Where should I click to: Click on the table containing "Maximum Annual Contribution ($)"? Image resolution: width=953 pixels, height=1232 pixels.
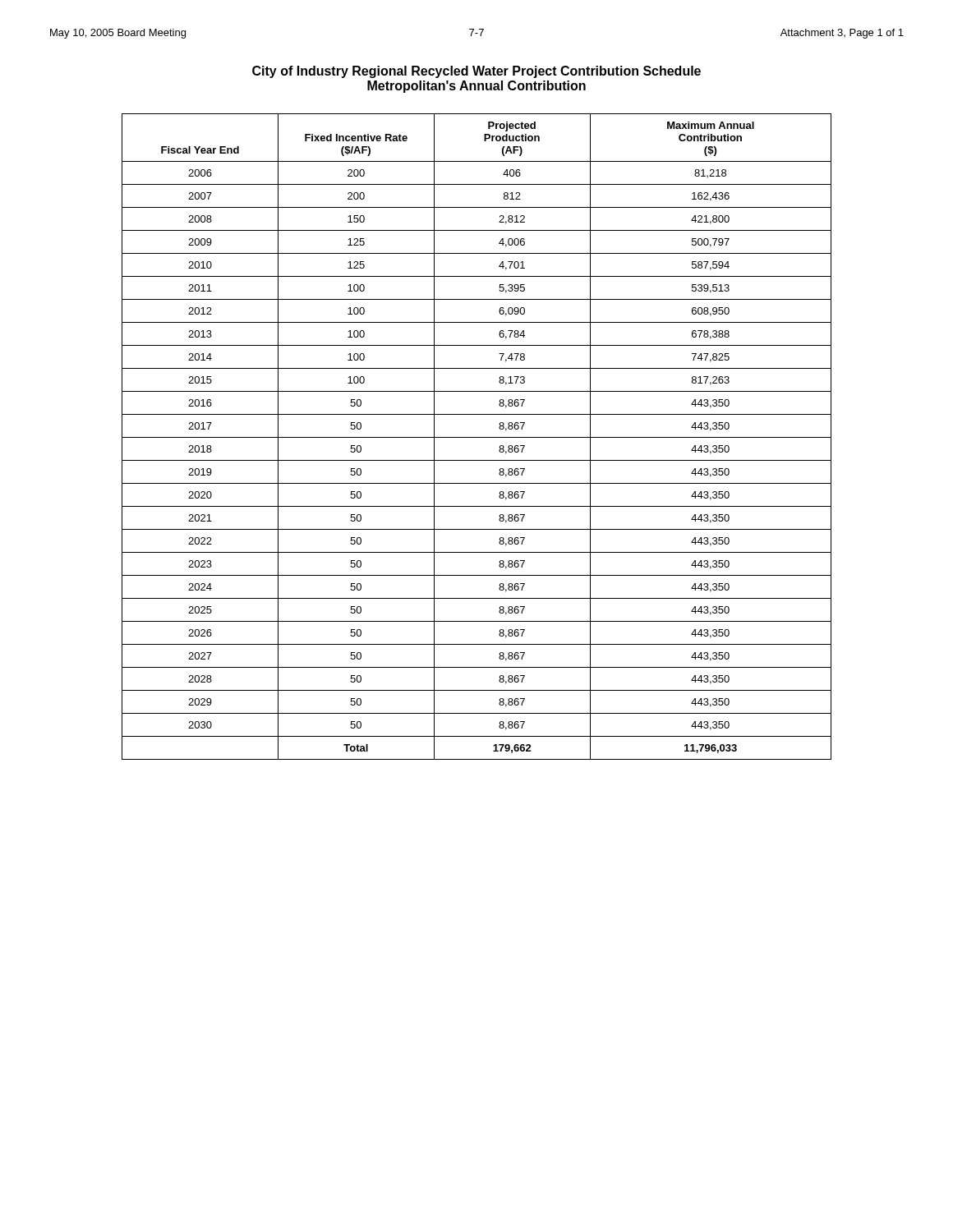(x=476, y=437)
